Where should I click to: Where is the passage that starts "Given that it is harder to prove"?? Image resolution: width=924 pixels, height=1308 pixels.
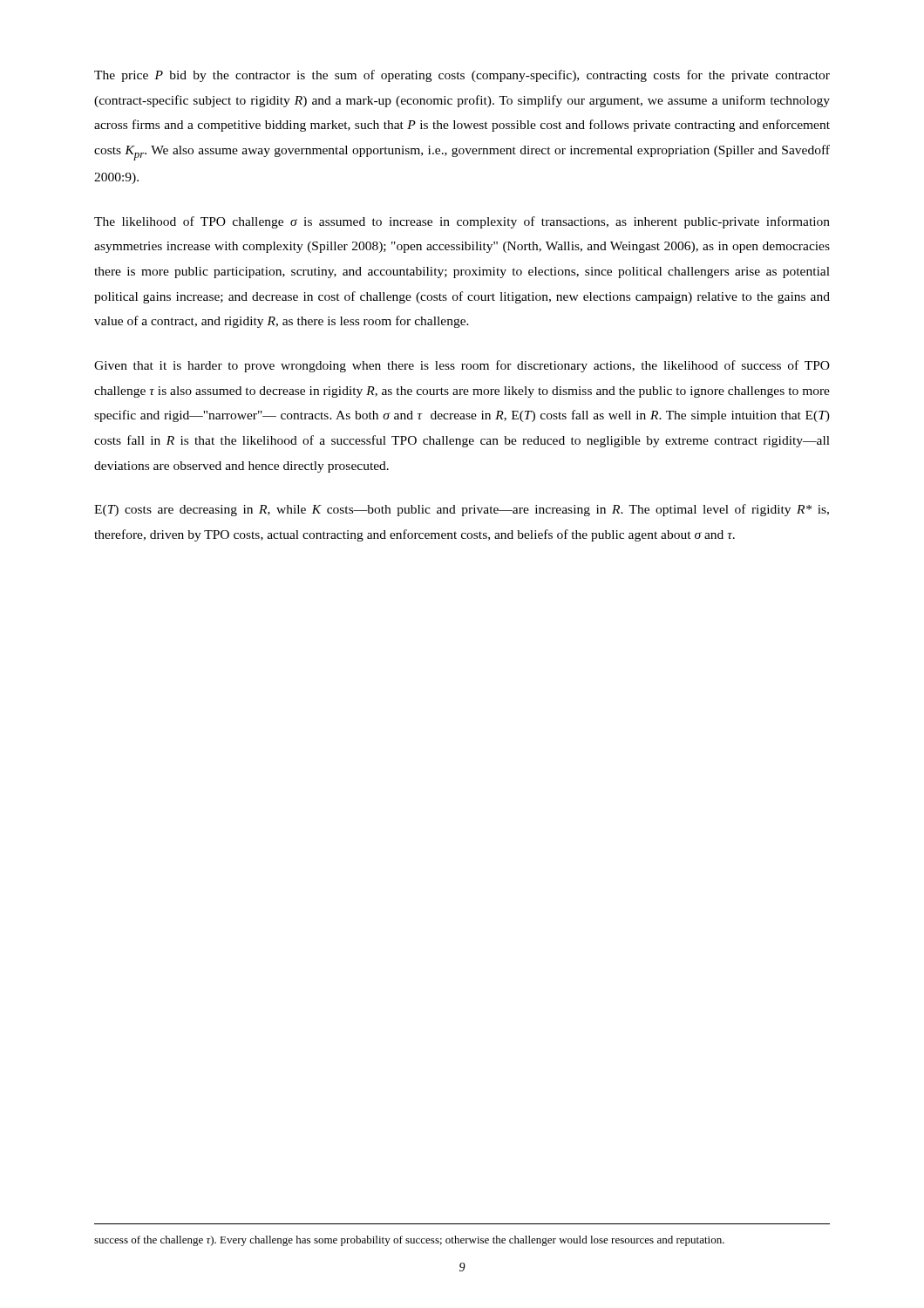click(462, 415)
